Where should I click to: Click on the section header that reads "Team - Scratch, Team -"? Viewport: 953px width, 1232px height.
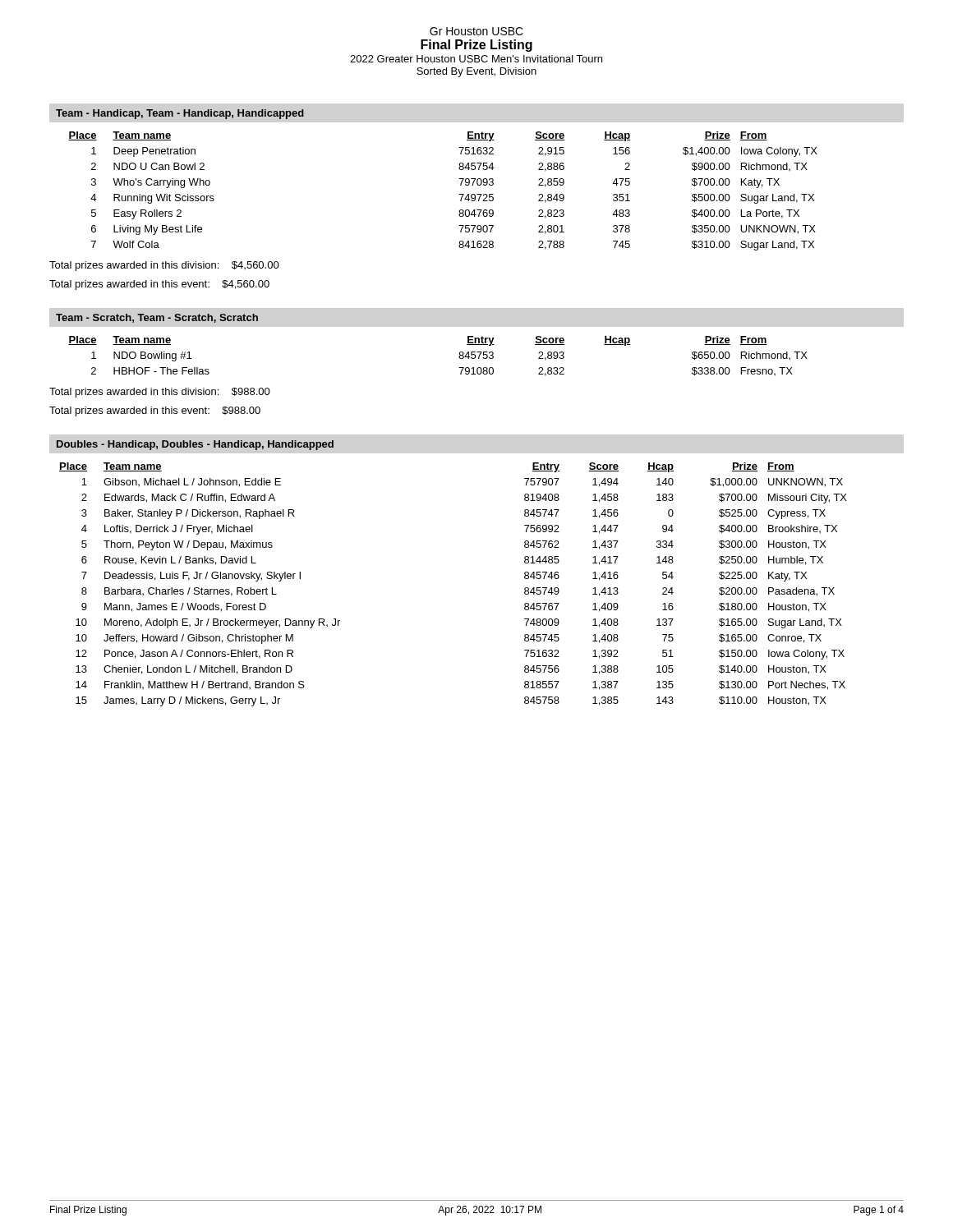157,317
